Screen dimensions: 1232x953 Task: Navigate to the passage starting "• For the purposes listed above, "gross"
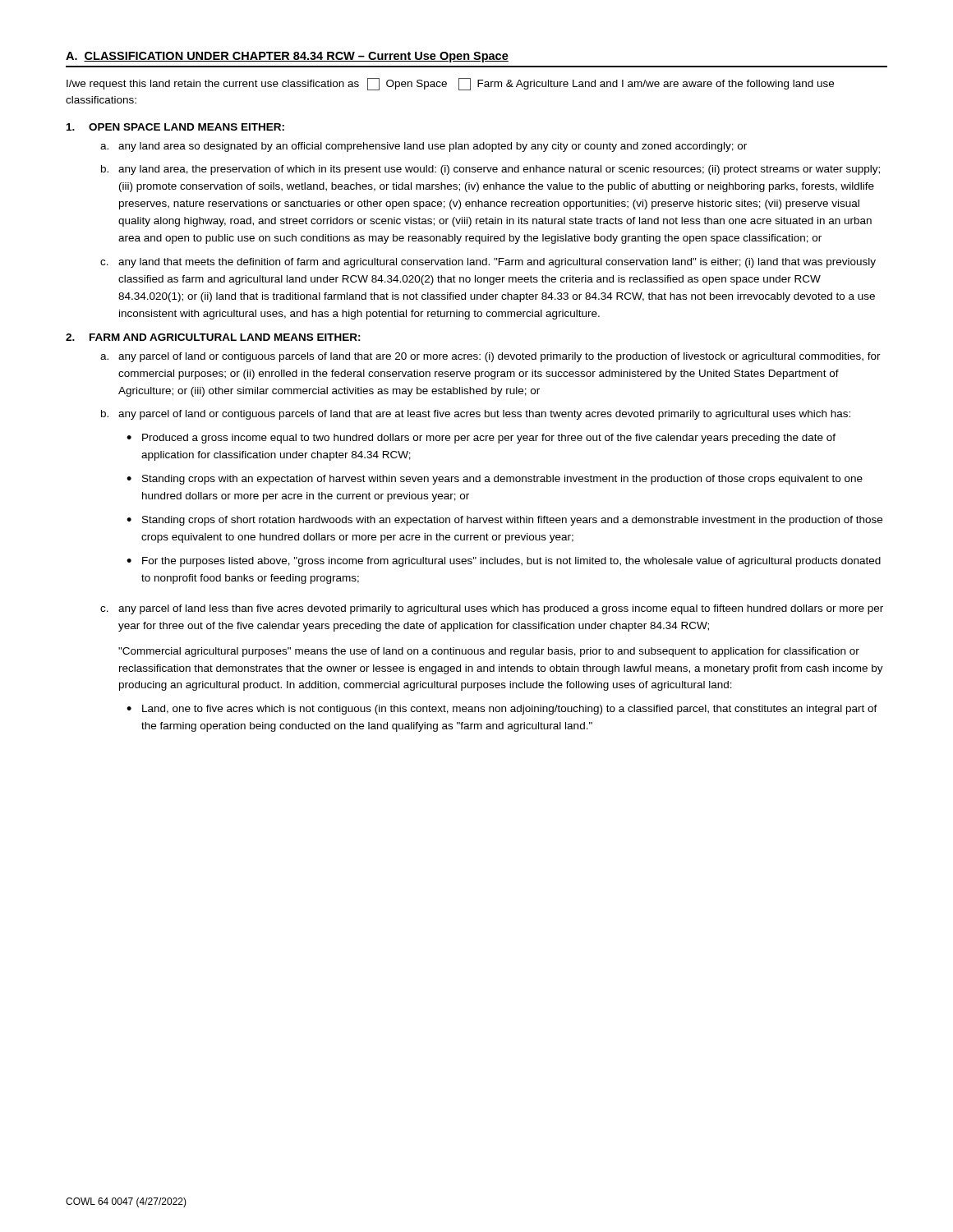pyautogui.click(x=507, y=570)
